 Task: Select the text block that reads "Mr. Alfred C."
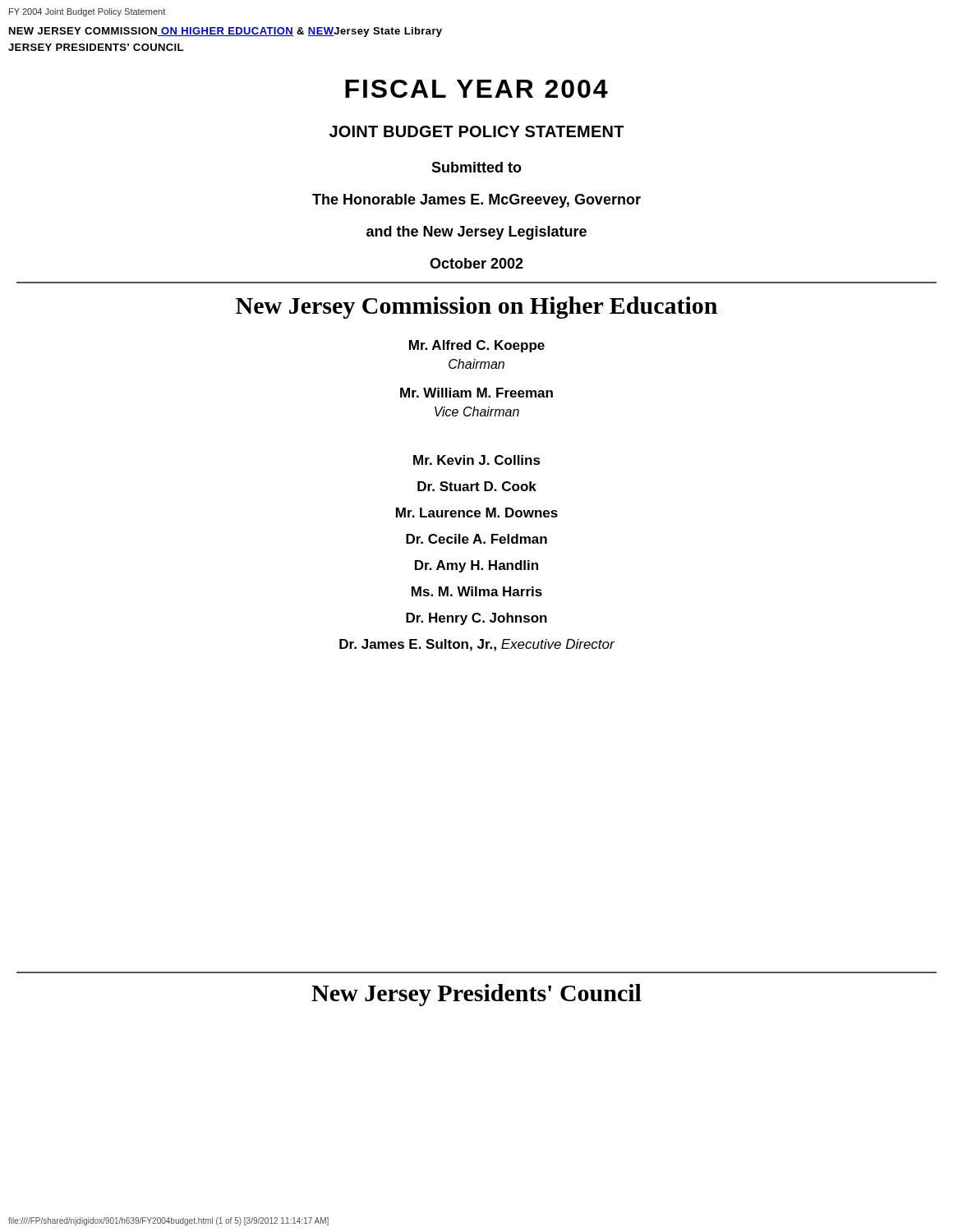click(x=476, y=345)
